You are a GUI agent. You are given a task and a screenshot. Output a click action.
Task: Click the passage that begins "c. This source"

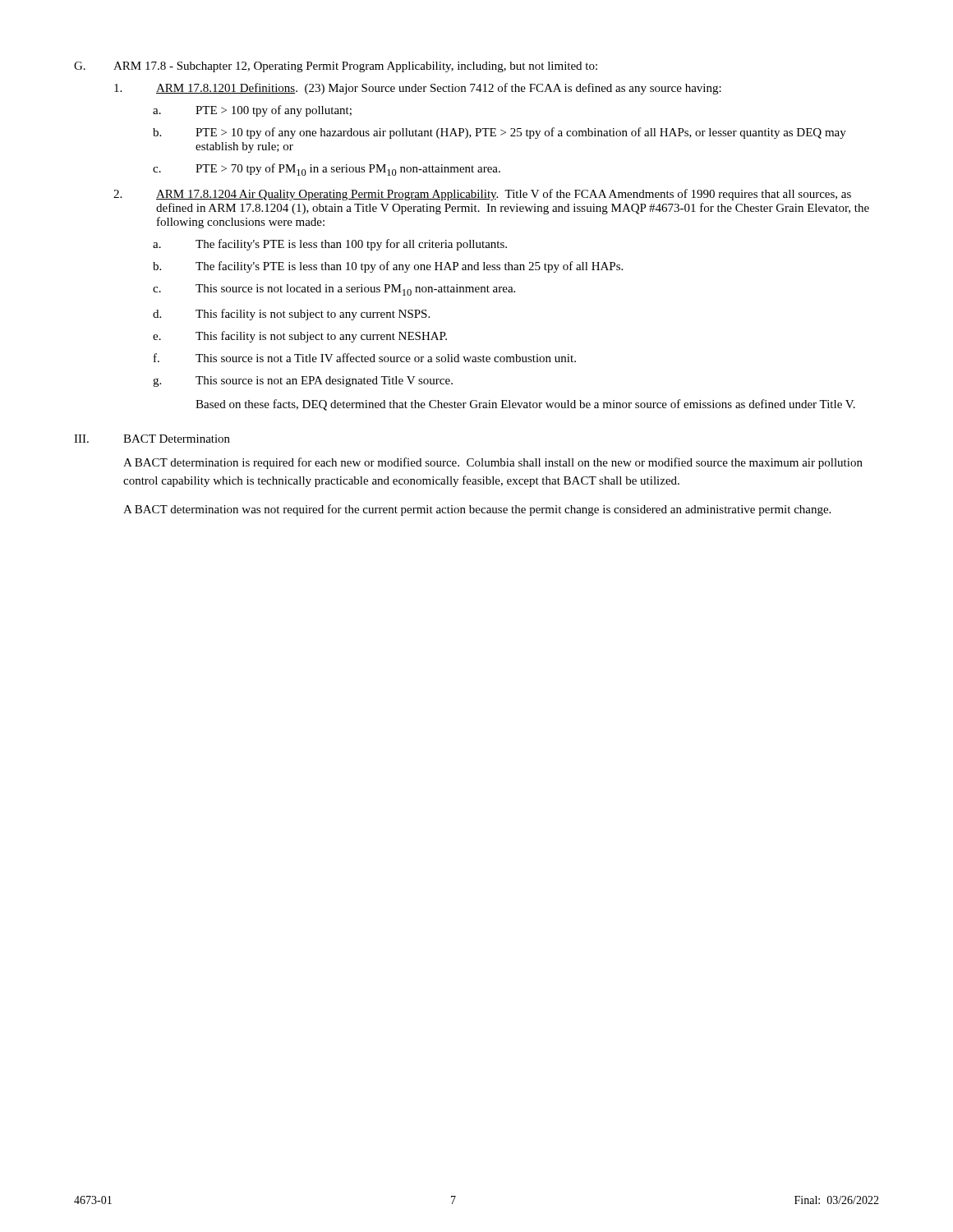516,290
